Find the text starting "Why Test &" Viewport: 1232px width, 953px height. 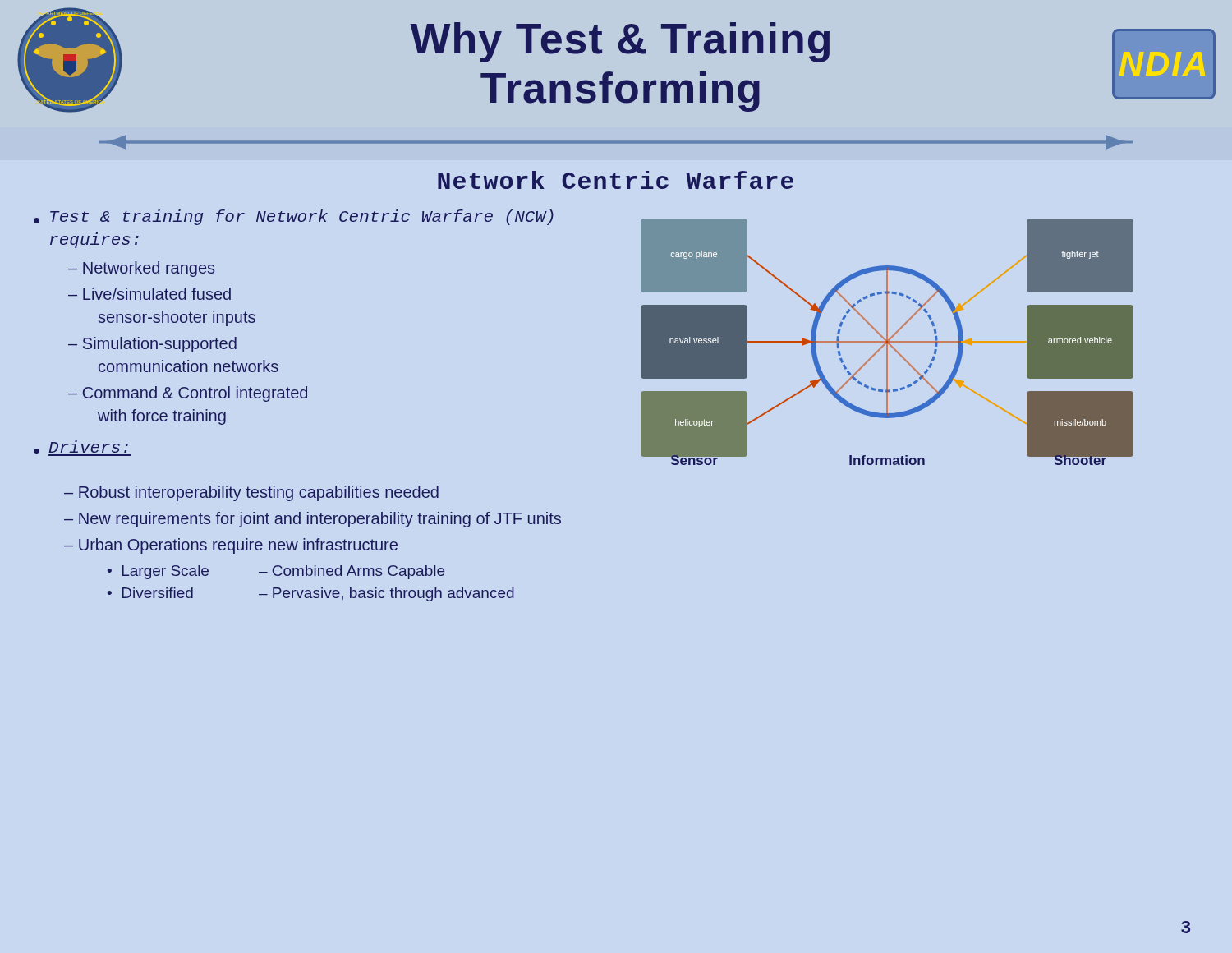click(x=622, y=64)
